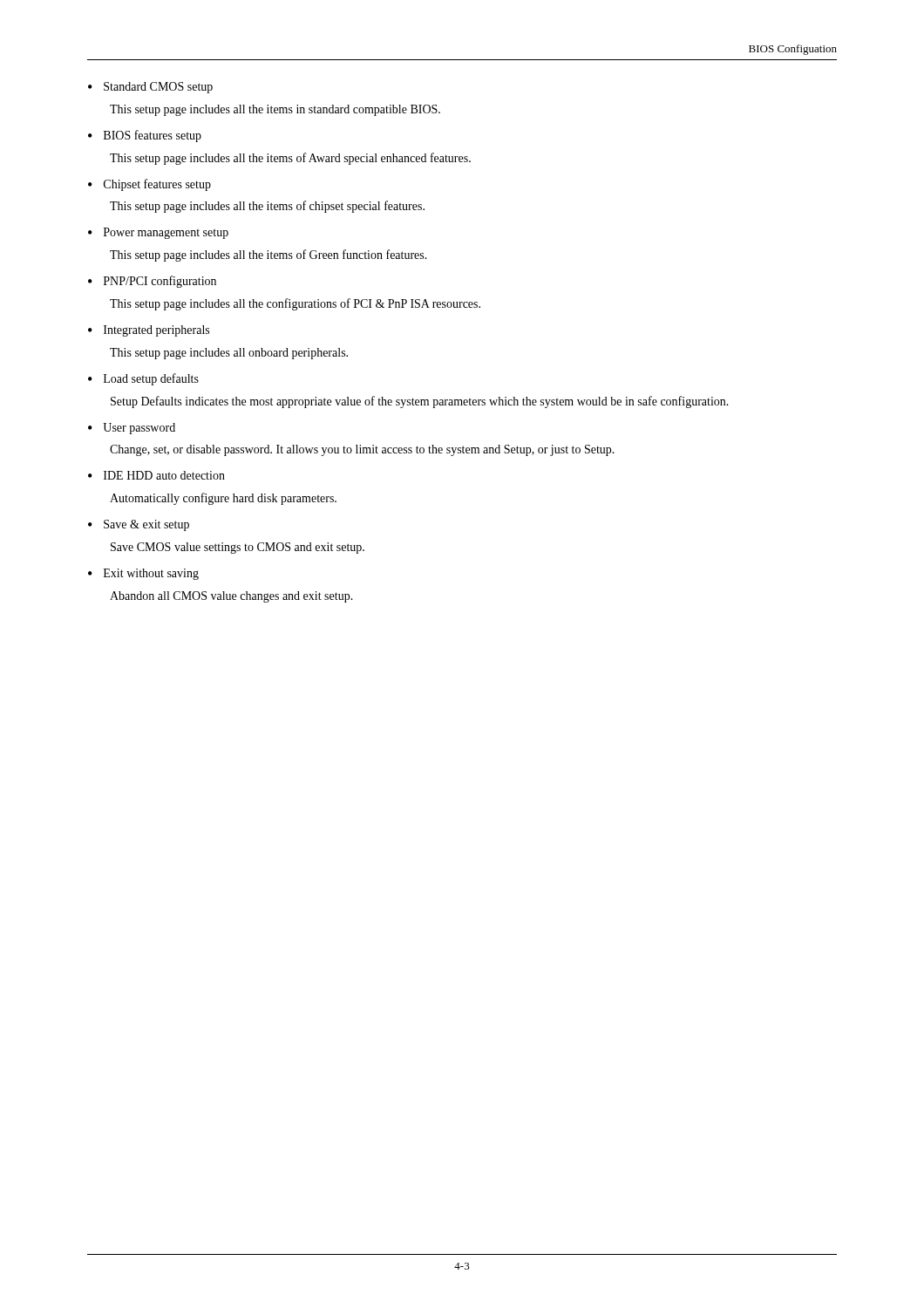The height and width of the screenshot is (1308, 924).
Task: Click the passage that begins "• BIOS features setup This setup"
Action: coord(462,147)
